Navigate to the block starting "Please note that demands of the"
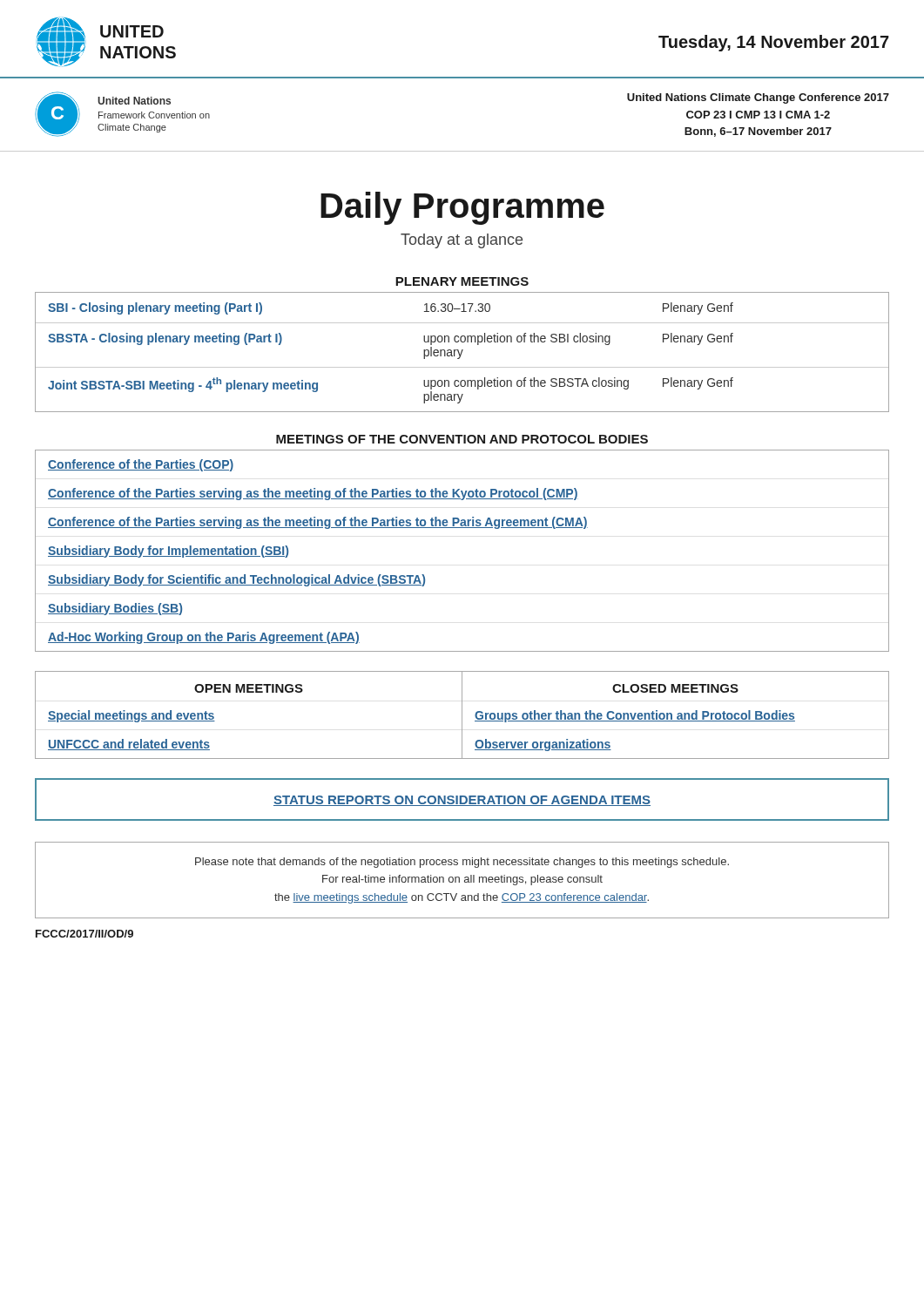 (x=462, y=880)
